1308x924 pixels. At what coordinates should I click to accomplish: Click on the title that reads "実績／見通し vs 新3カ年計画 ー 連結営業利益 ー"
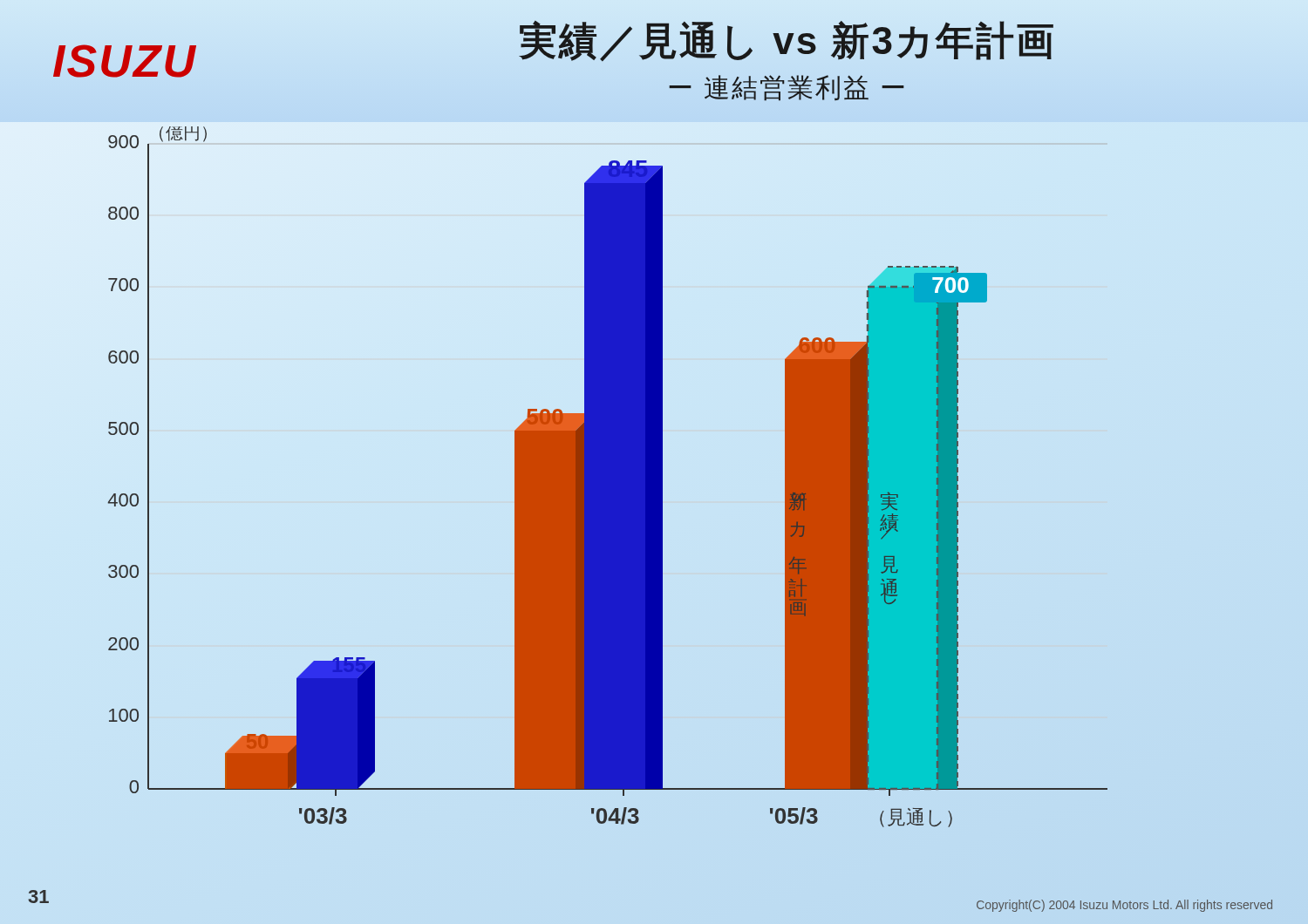click(787, 61)
